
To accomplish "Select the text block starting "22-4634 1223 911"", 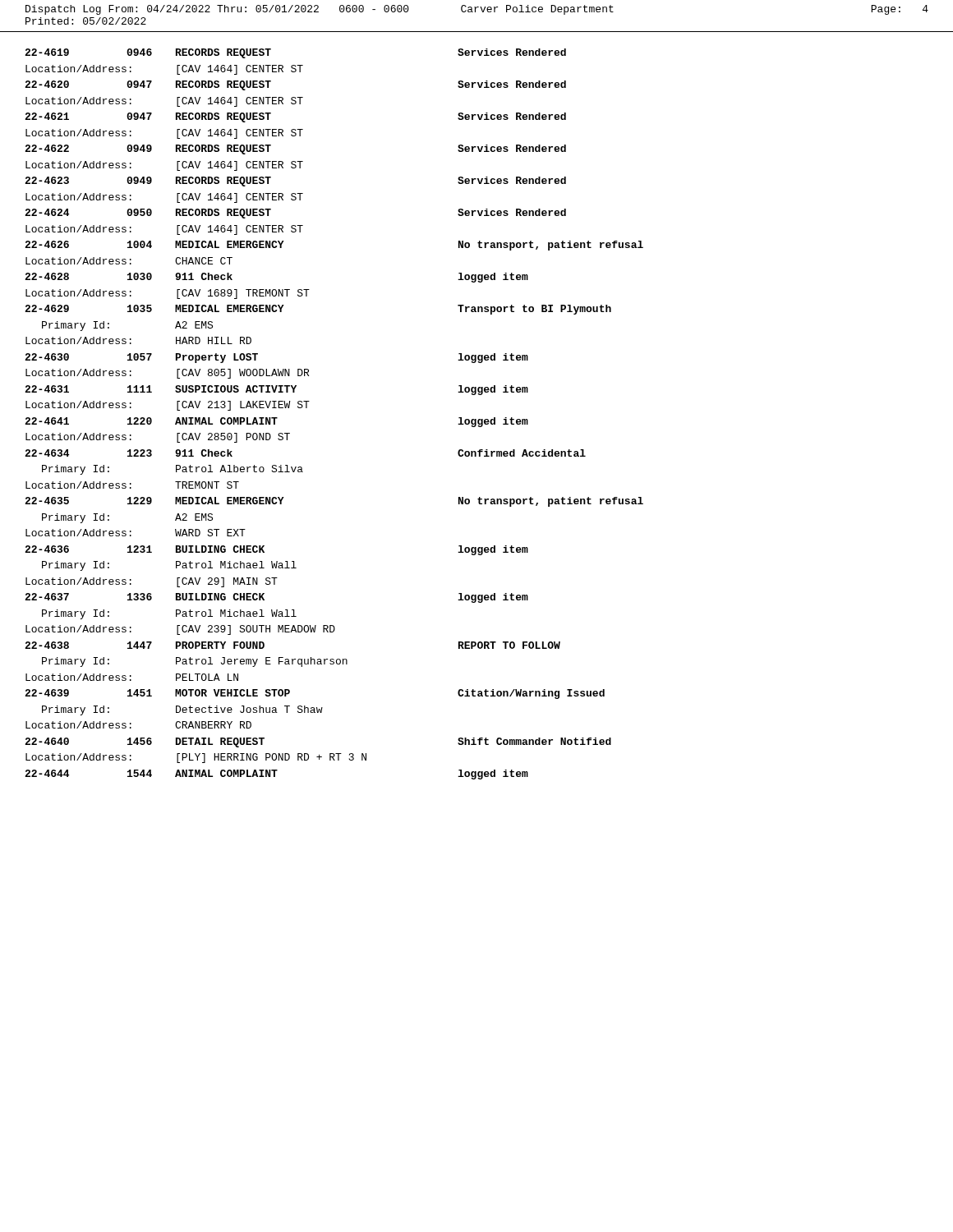I will [x=305, y=469].
